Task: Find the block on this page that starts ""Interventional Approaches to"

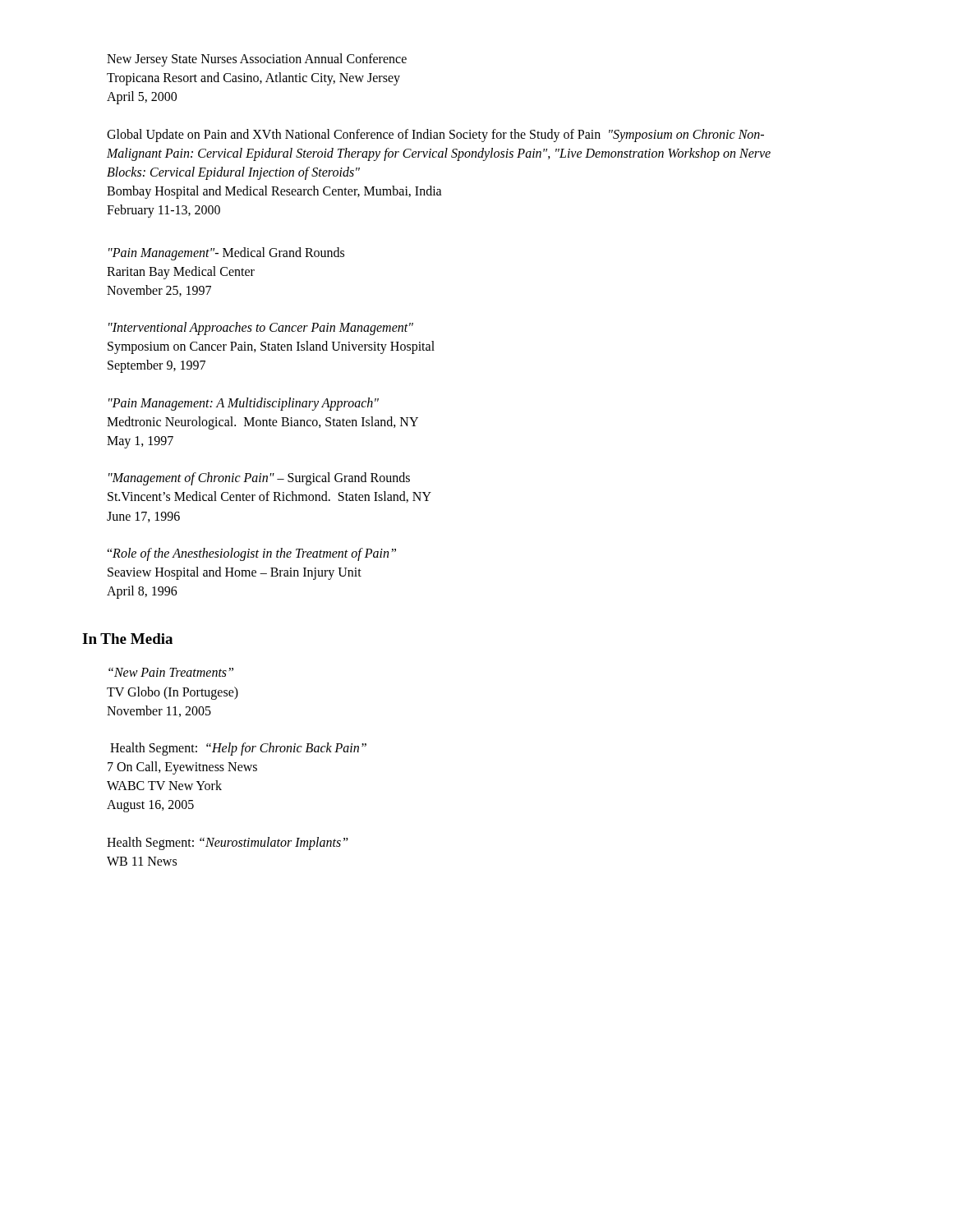Action: [261, 329]
